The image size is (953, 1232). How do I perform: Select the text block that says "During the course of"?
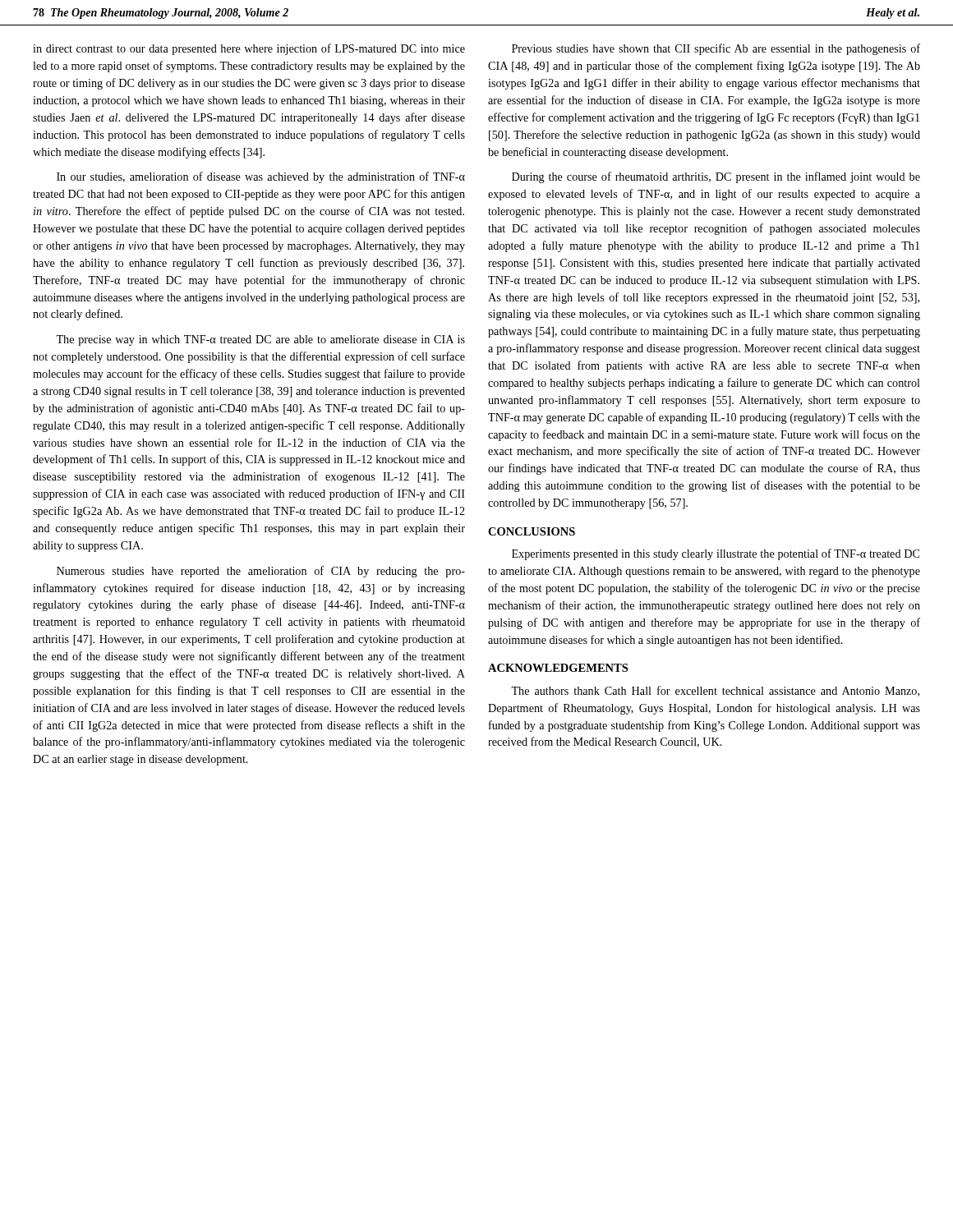[x=704, y=340]
